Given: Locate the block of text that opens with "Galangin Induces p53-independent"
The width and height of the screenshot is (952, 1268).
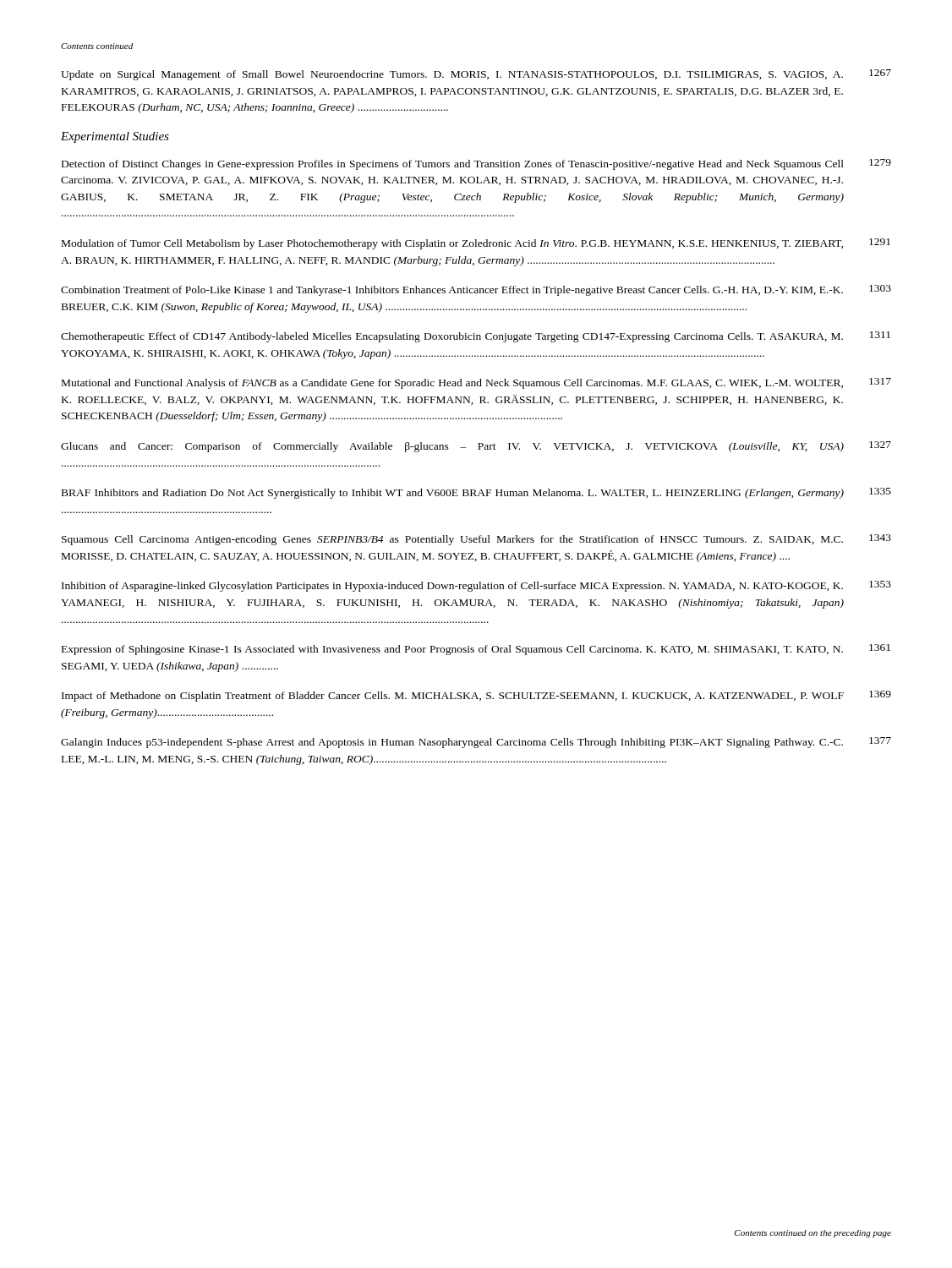Looking at the screenshot, I should point(476,751).
